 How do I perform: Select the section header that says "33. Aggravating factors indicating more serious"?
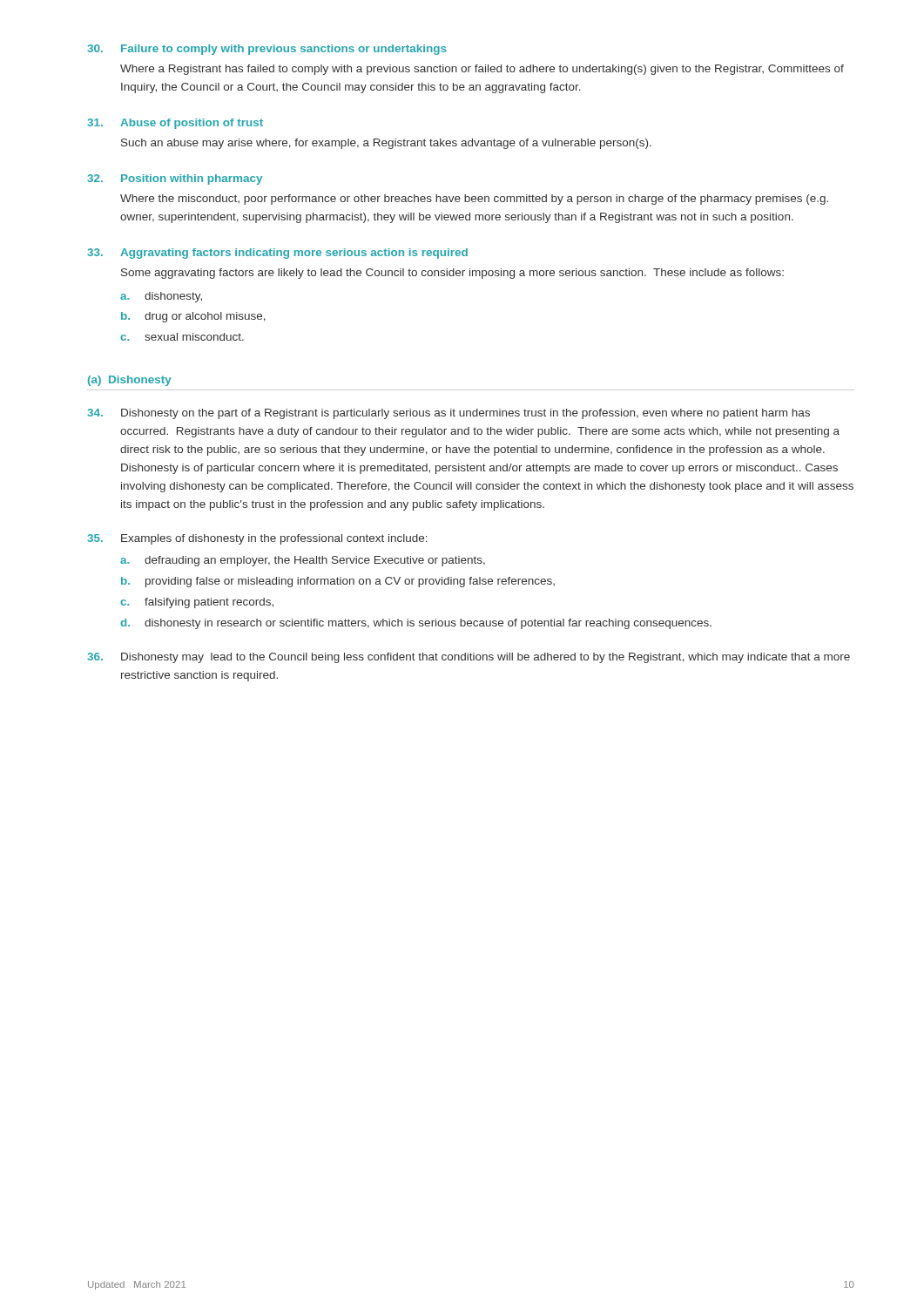(x=278, y=252)
